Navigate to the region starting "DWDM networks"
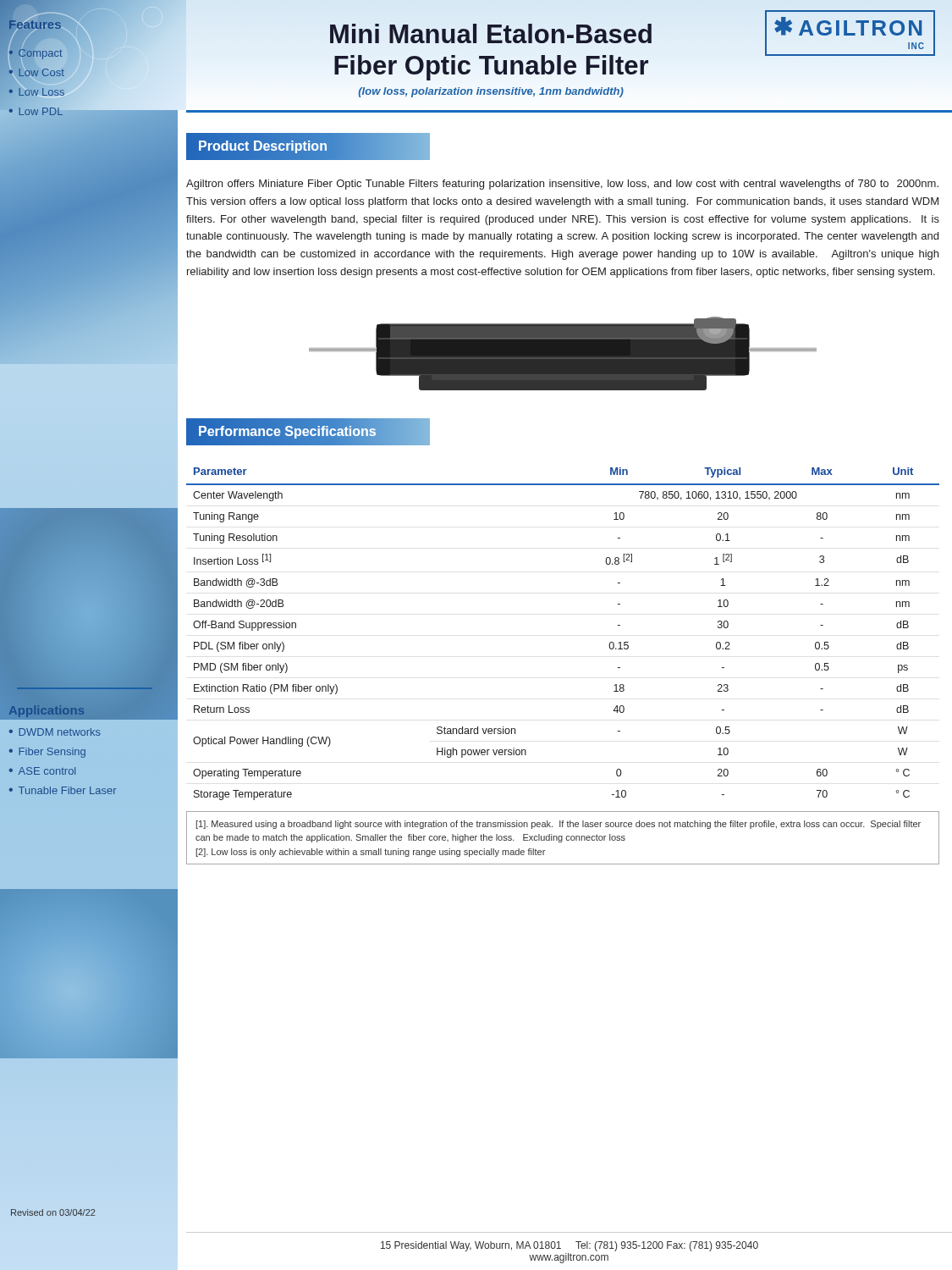The height and width of the screenshot is (1270, 952). (60, 732)
